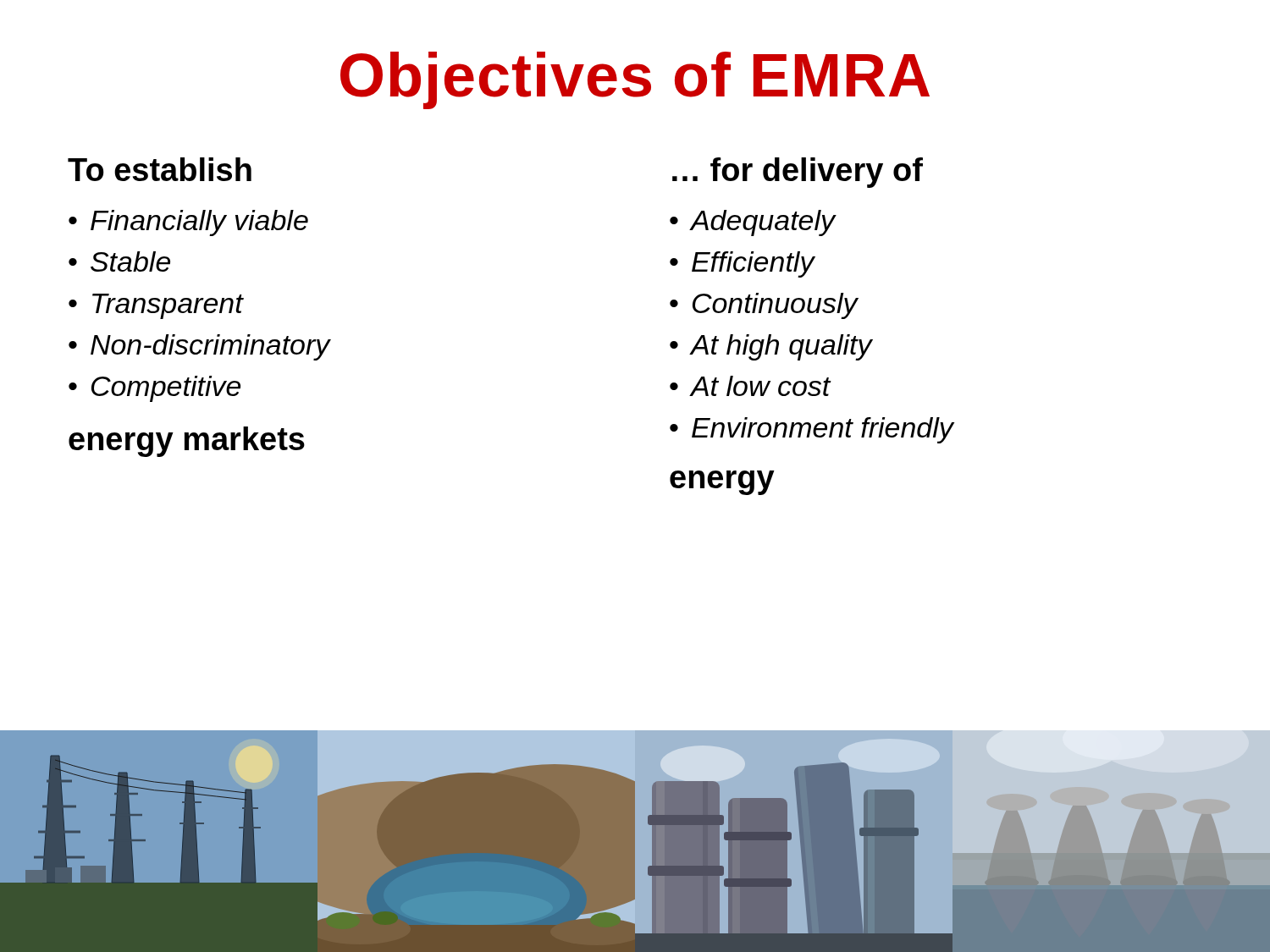1270x952 pixels.
Task: Point to the text starting "•At low cost"
Action: (749, 386)
